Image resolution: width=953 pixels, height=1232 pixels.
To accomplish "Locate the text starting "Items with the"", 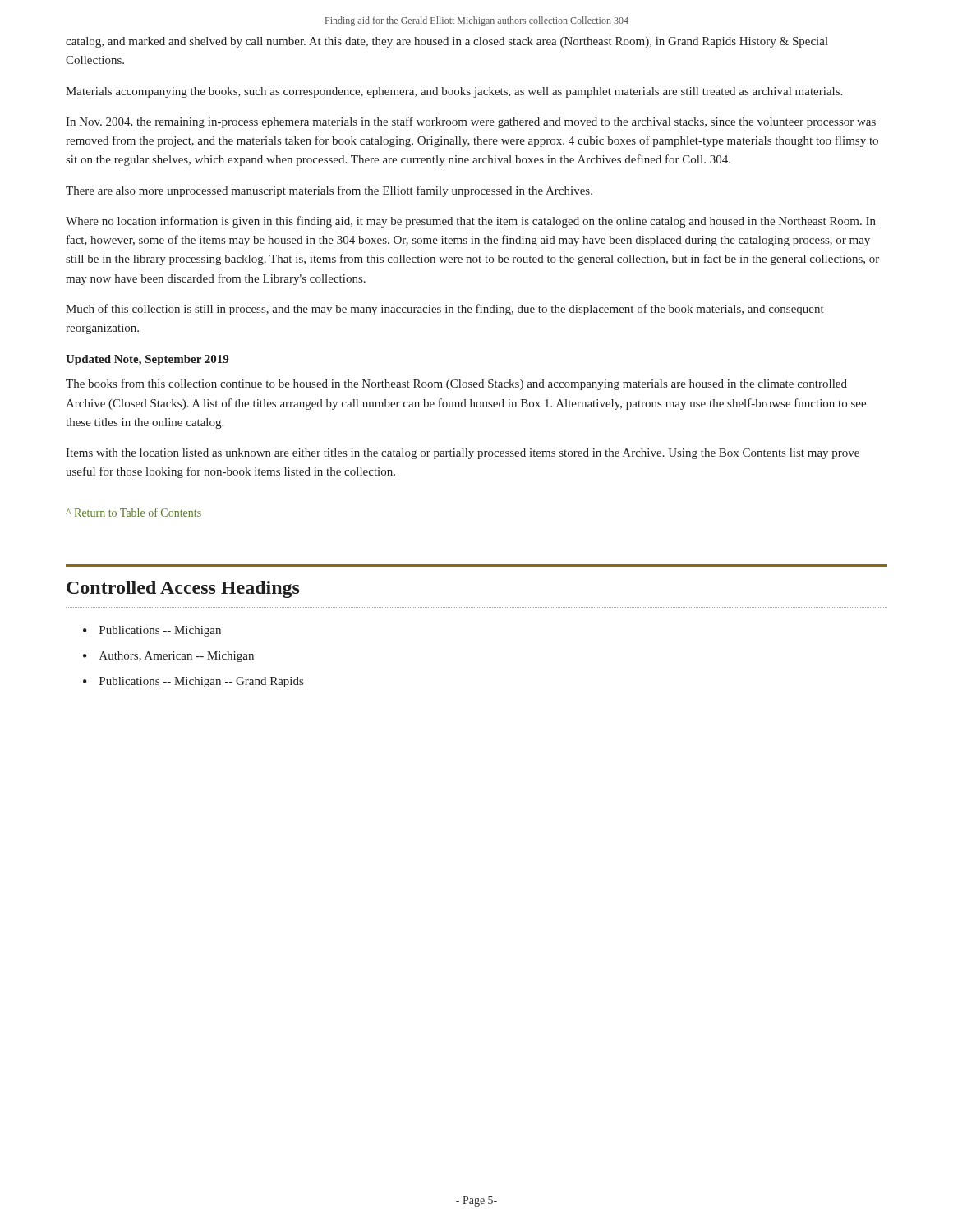I will coord(463,462).
